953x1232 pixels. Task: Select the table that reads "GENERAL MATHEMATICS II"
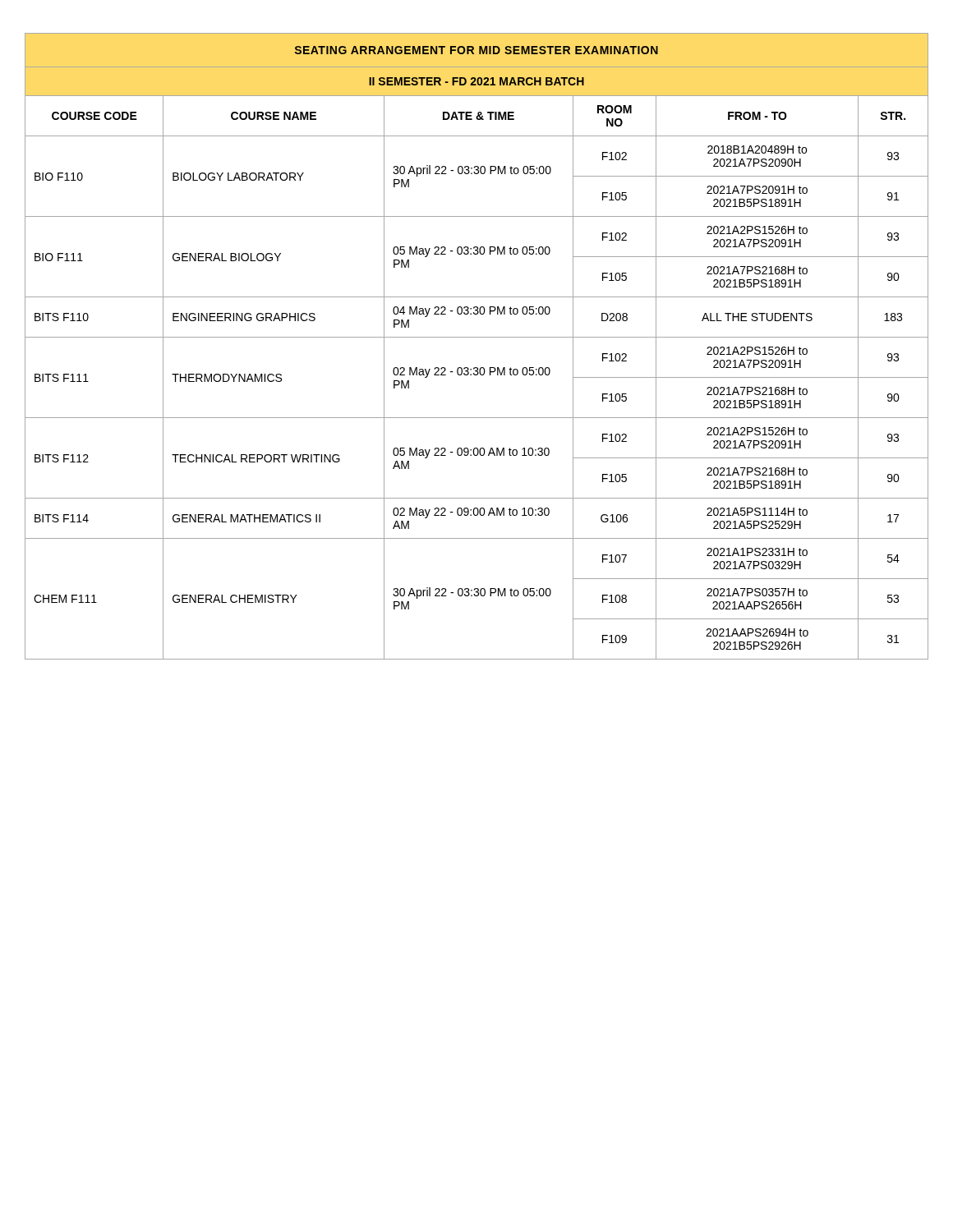click(476, 346)
